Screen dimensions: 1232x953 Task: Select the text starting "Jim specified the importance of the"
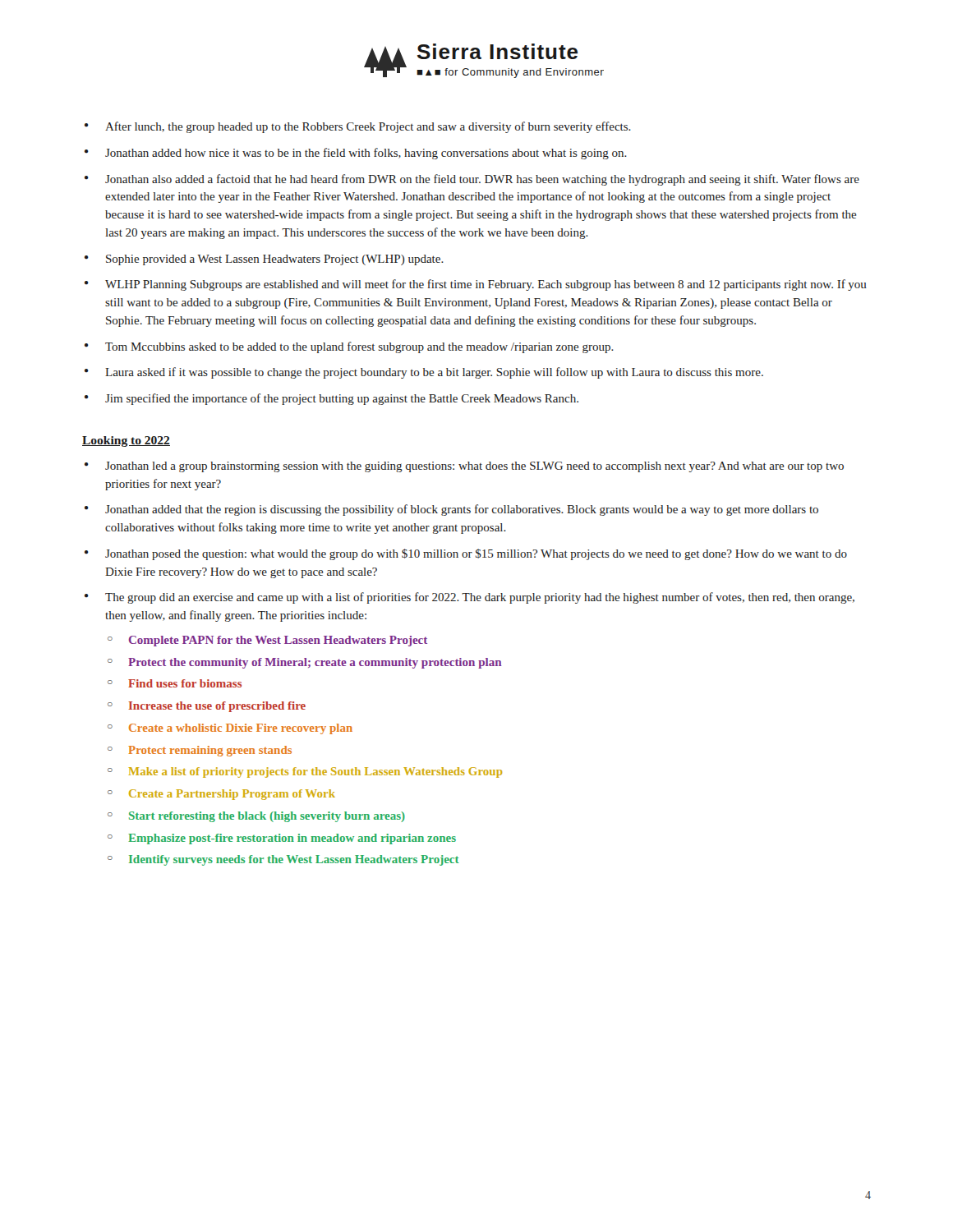coord(342,398)
